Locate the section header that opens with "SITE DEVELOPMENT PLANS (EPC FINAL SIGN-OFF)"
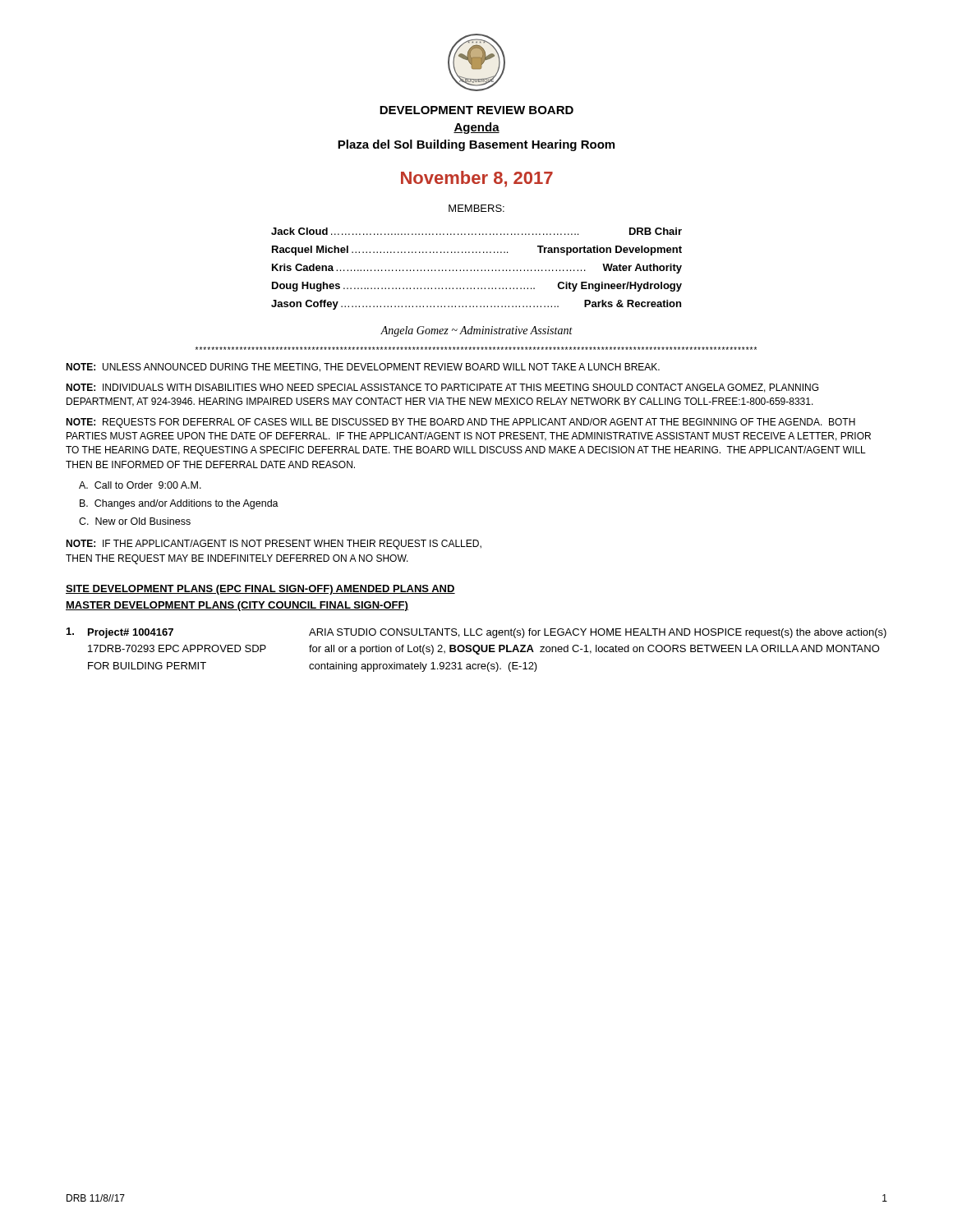The image size is (953, 1232). [x=260, y=597]
